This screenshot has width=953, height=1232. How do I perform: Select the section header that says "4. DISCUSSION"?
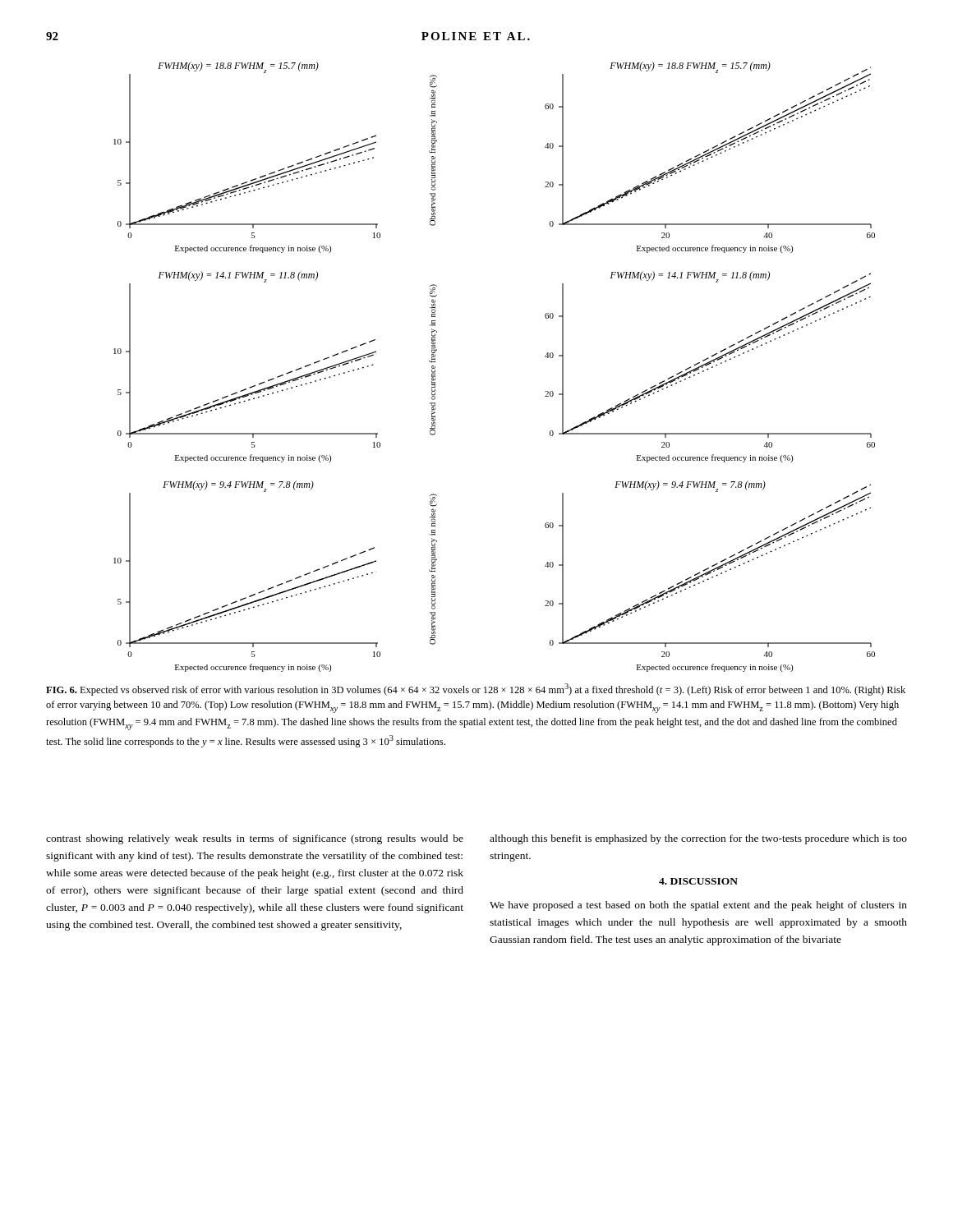(698, 881)
